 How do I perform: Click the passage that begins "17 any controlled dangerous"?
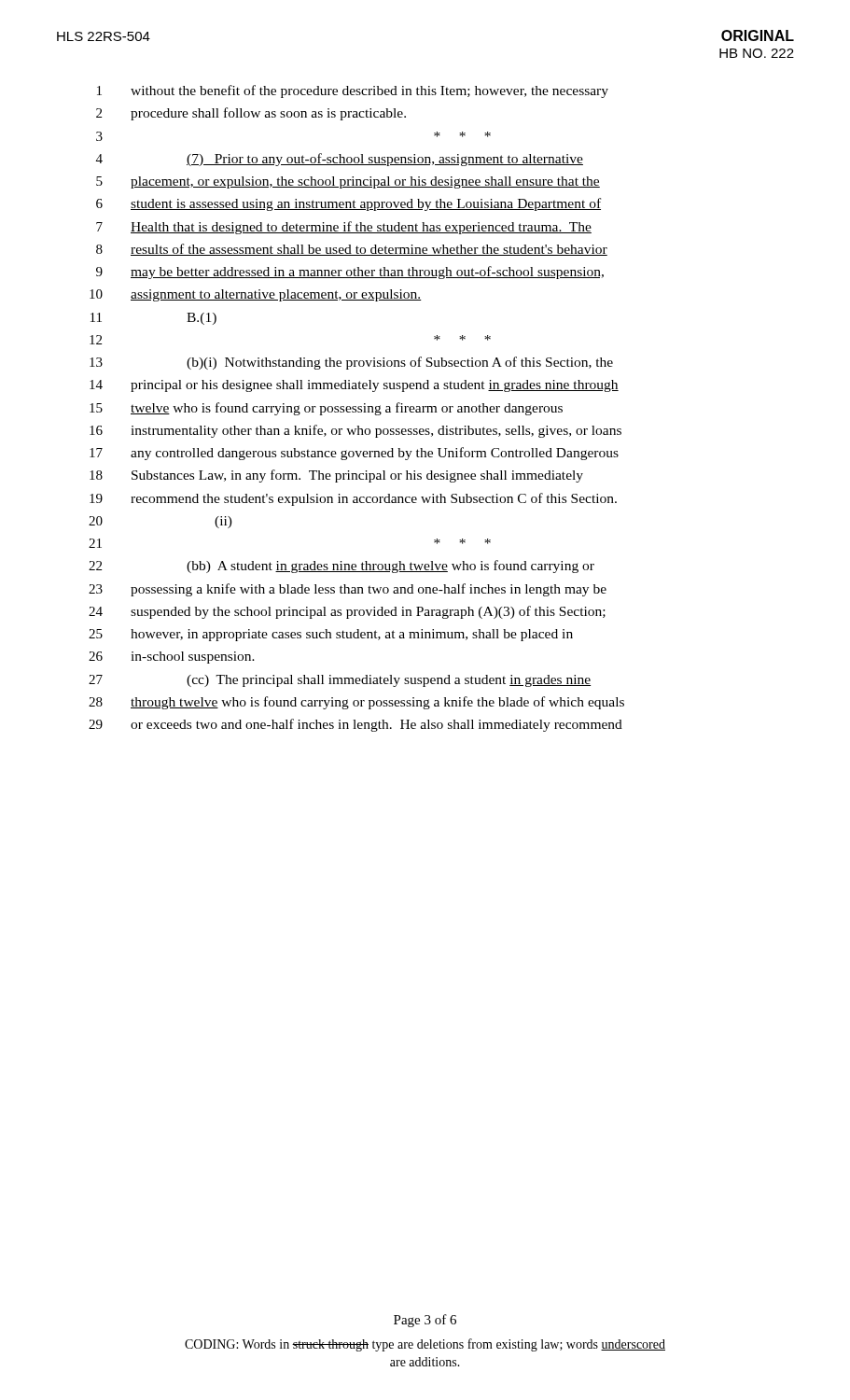(425, 453)
